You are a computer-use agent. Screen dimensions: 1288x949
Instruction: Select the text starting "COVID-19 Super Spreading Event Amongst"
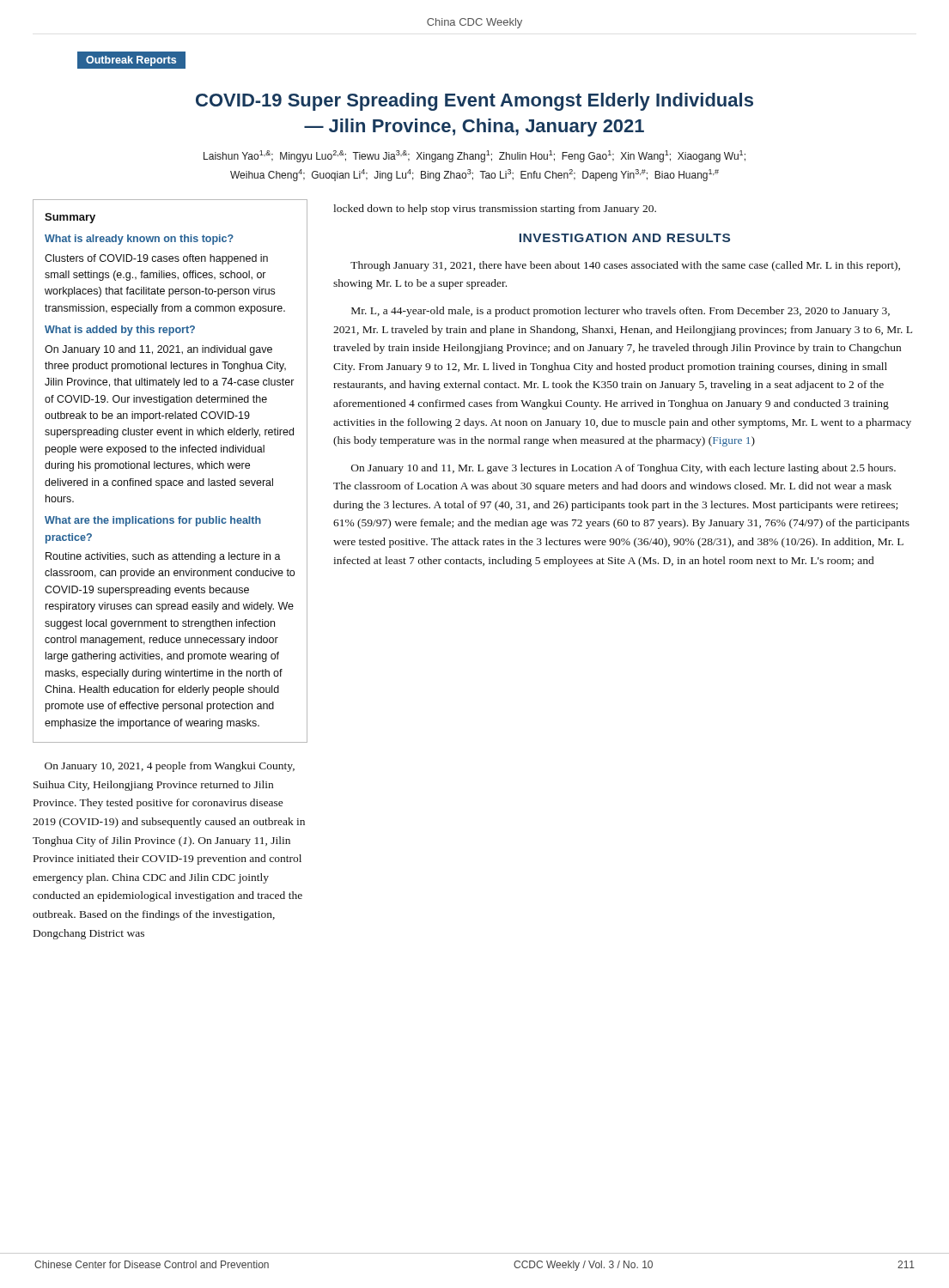coord(474,113)
